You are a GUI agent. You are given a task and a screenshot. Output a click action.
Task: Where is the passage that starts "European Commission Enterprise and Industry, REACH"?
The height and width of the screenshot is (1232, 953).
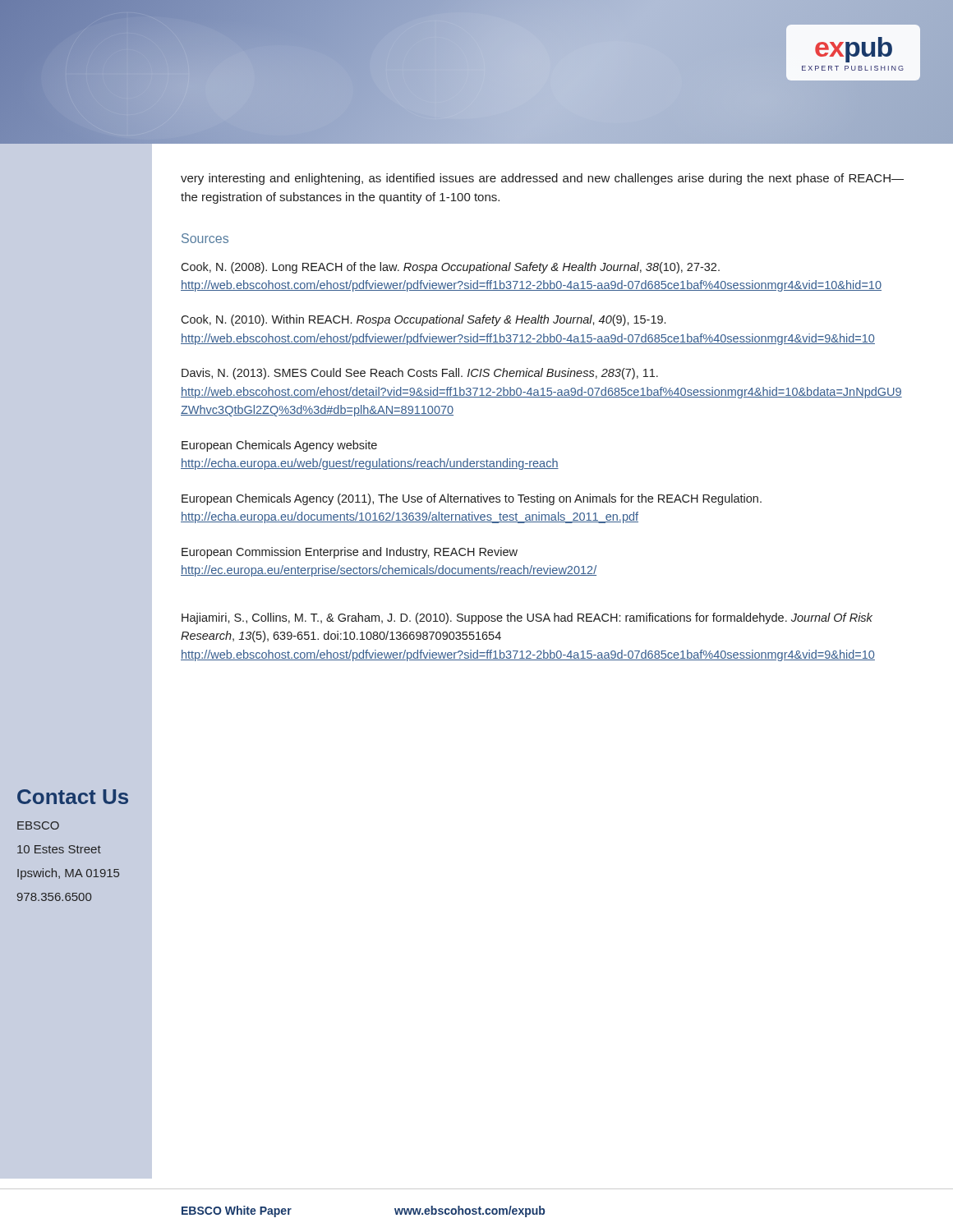[x=389, y=561]
